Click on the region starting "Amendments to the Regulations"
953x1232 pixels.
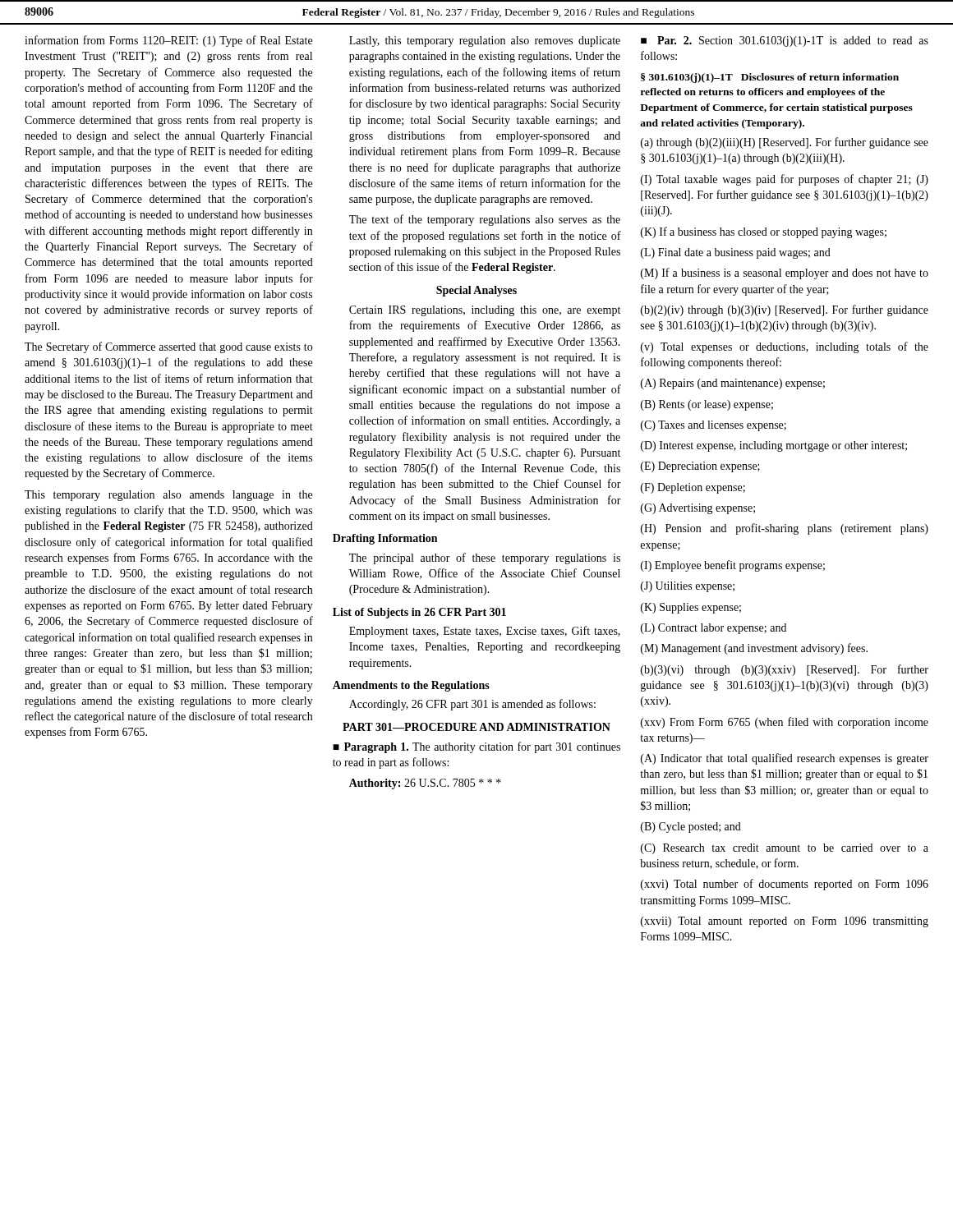(x=411, y=685)
